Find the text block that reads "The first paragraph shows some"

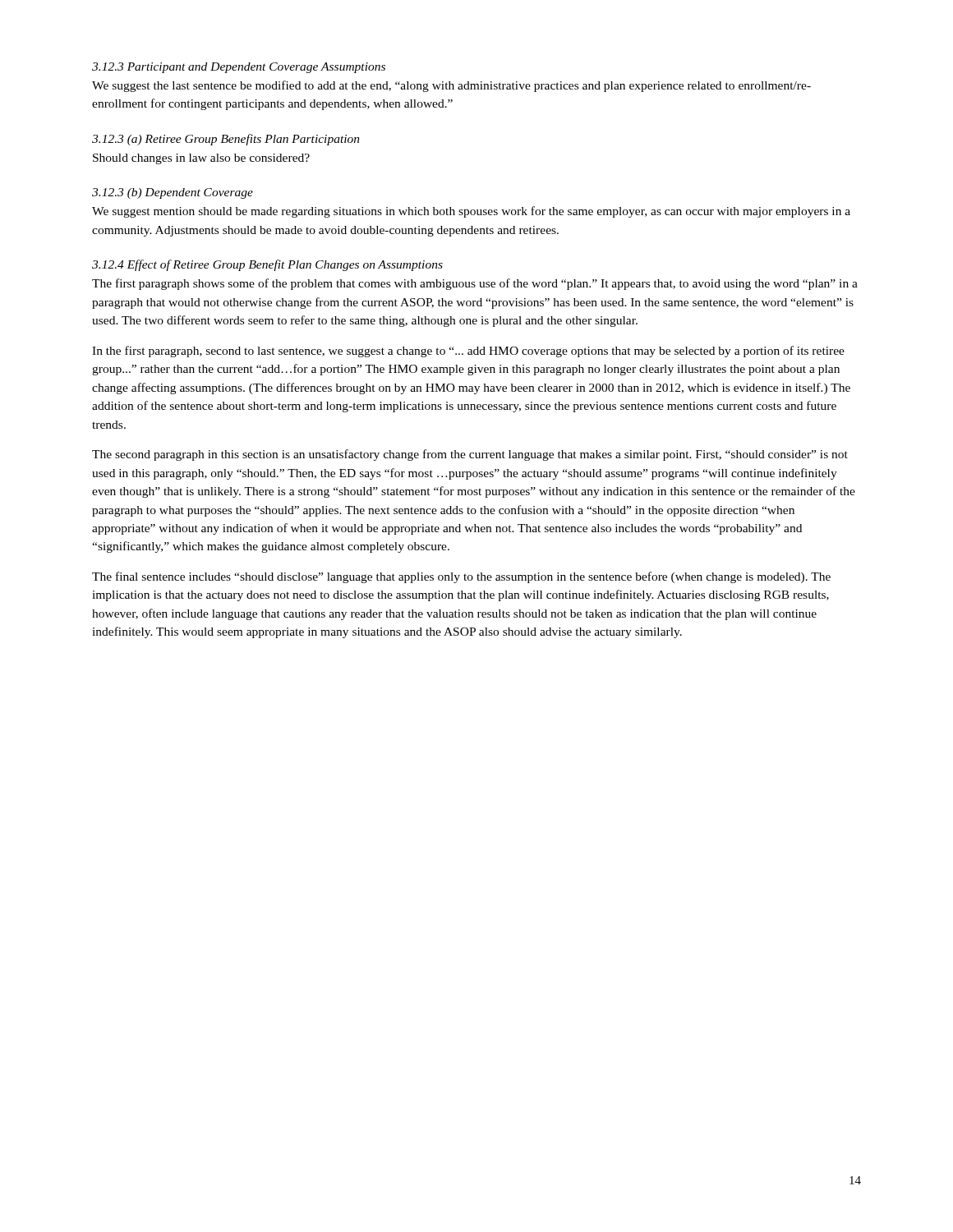(x=475, y=302)
